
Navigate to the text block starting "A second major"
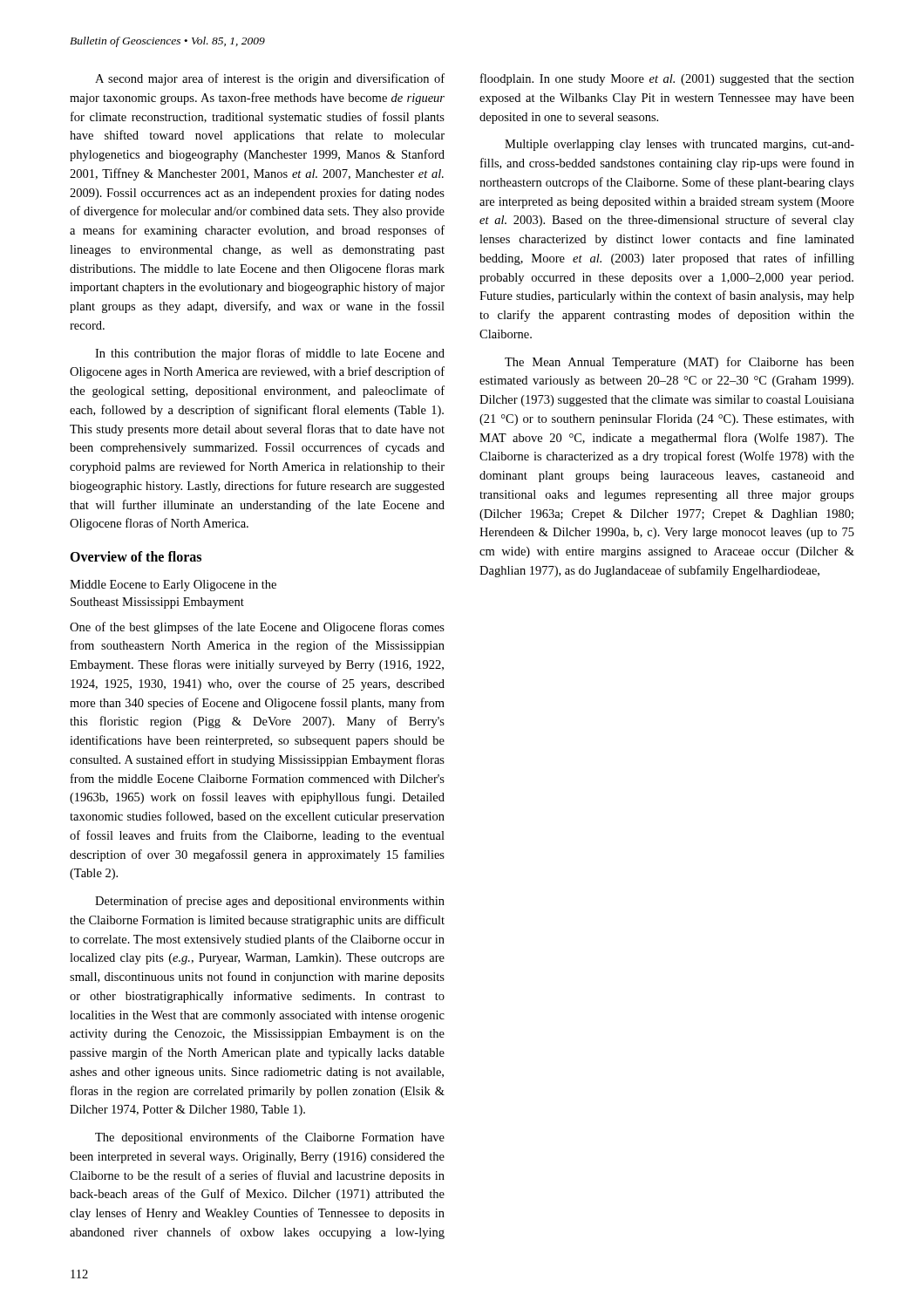(x=257, y=202)
